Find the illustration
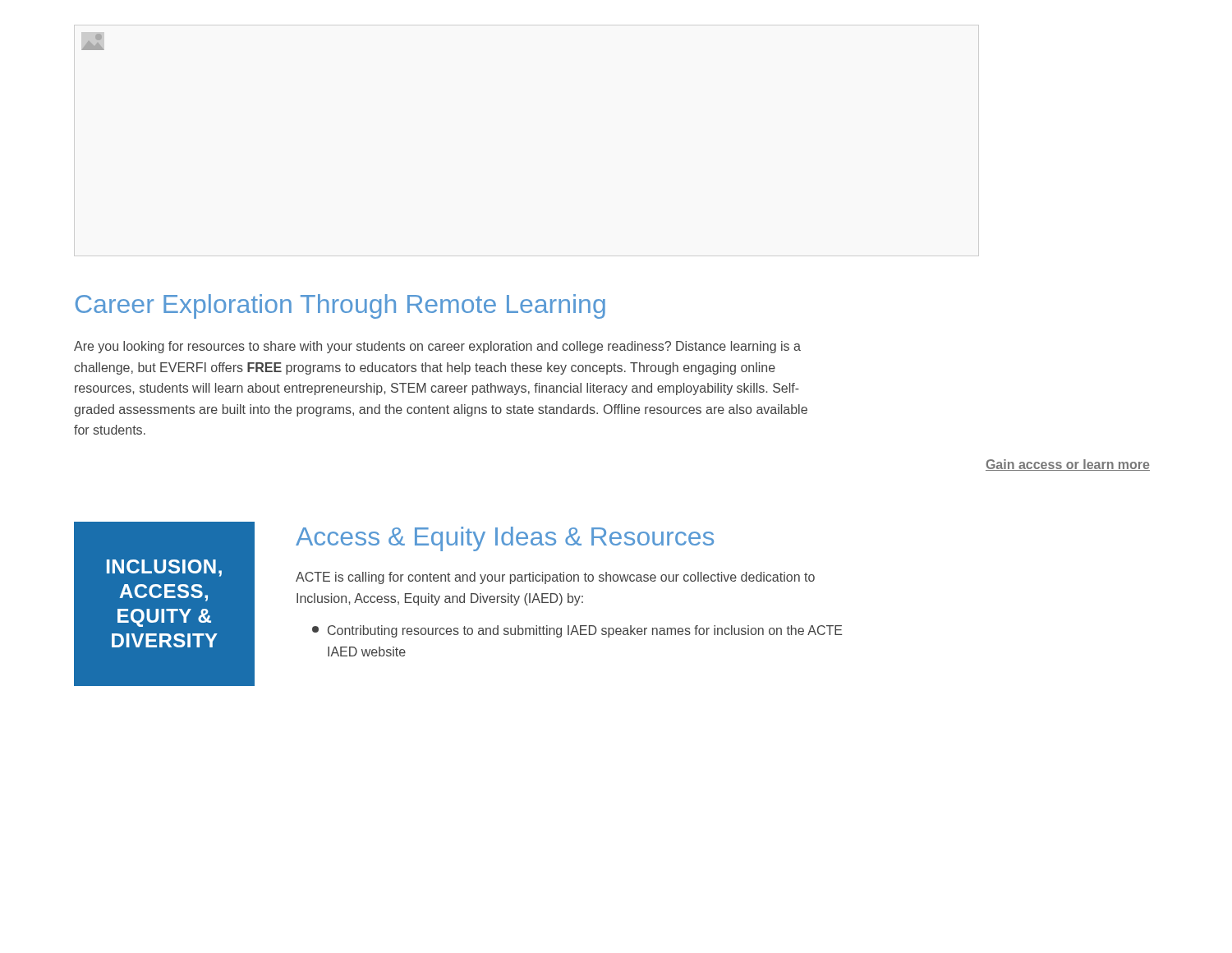This screenshot has height=953, width=1232. [x=164, y=604]
